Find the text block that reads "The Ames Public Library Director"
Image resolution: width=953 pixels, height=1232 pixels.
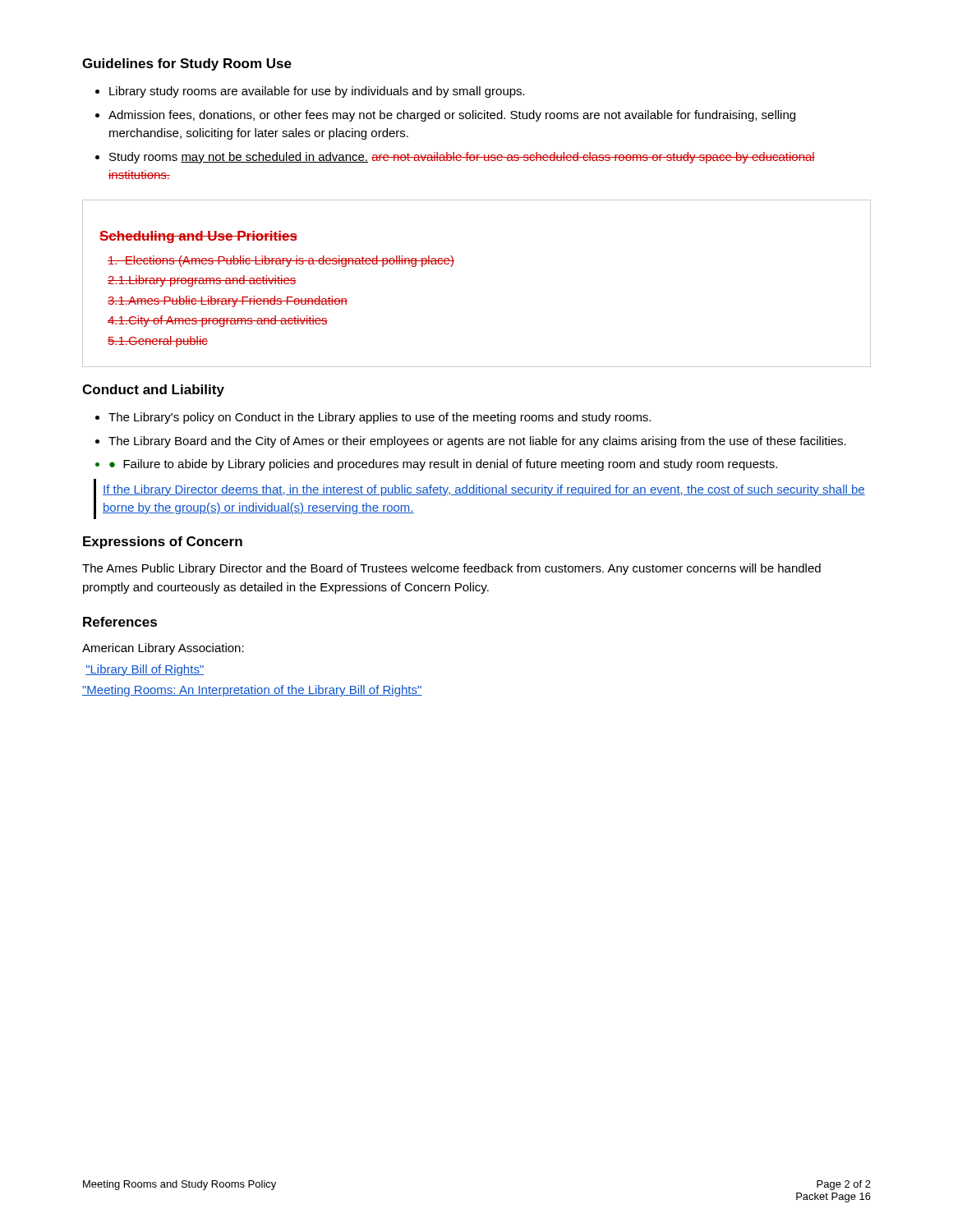point(452,577)
